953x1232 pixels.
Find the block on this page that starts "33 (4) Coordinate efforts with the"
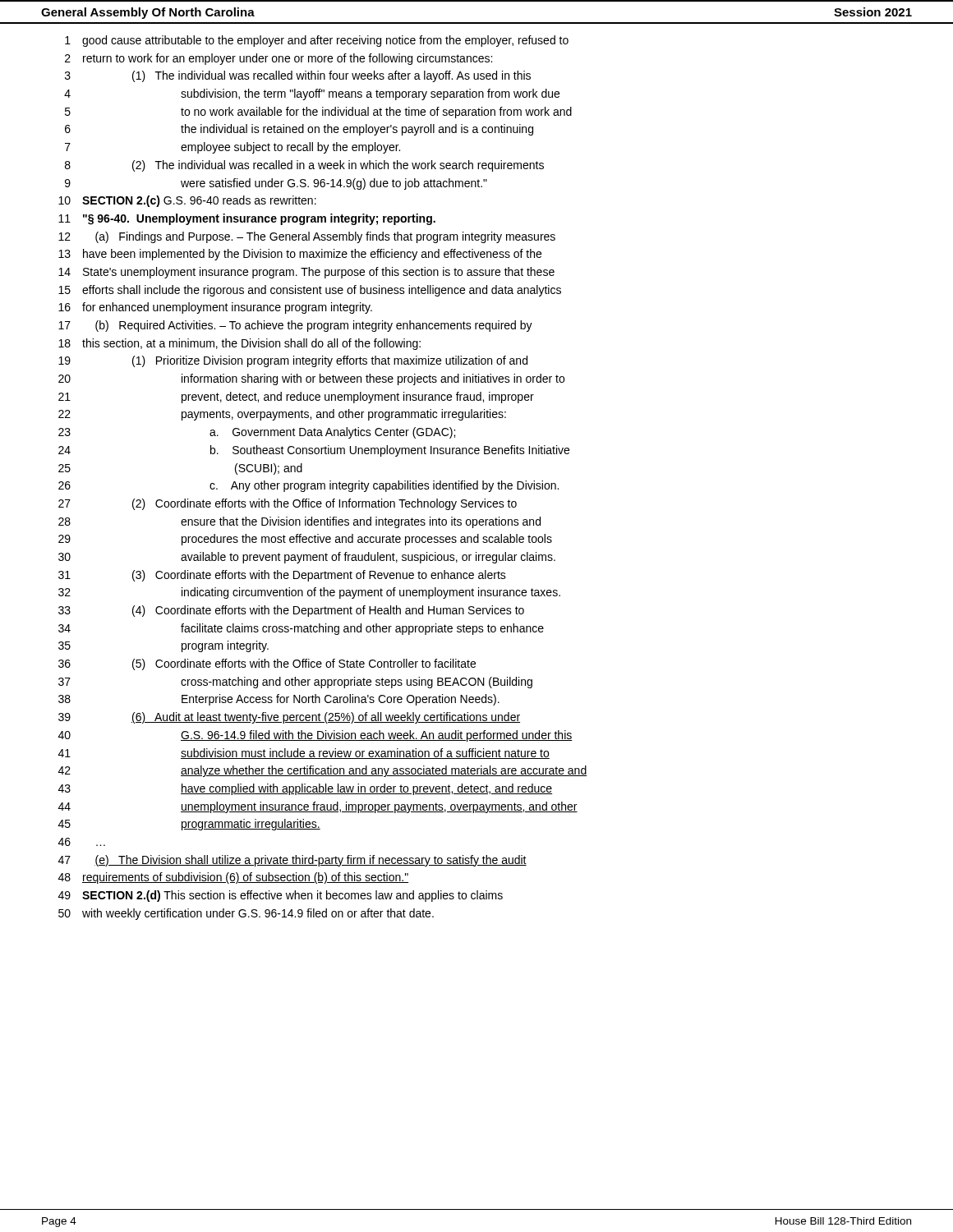tap(476, 629)
